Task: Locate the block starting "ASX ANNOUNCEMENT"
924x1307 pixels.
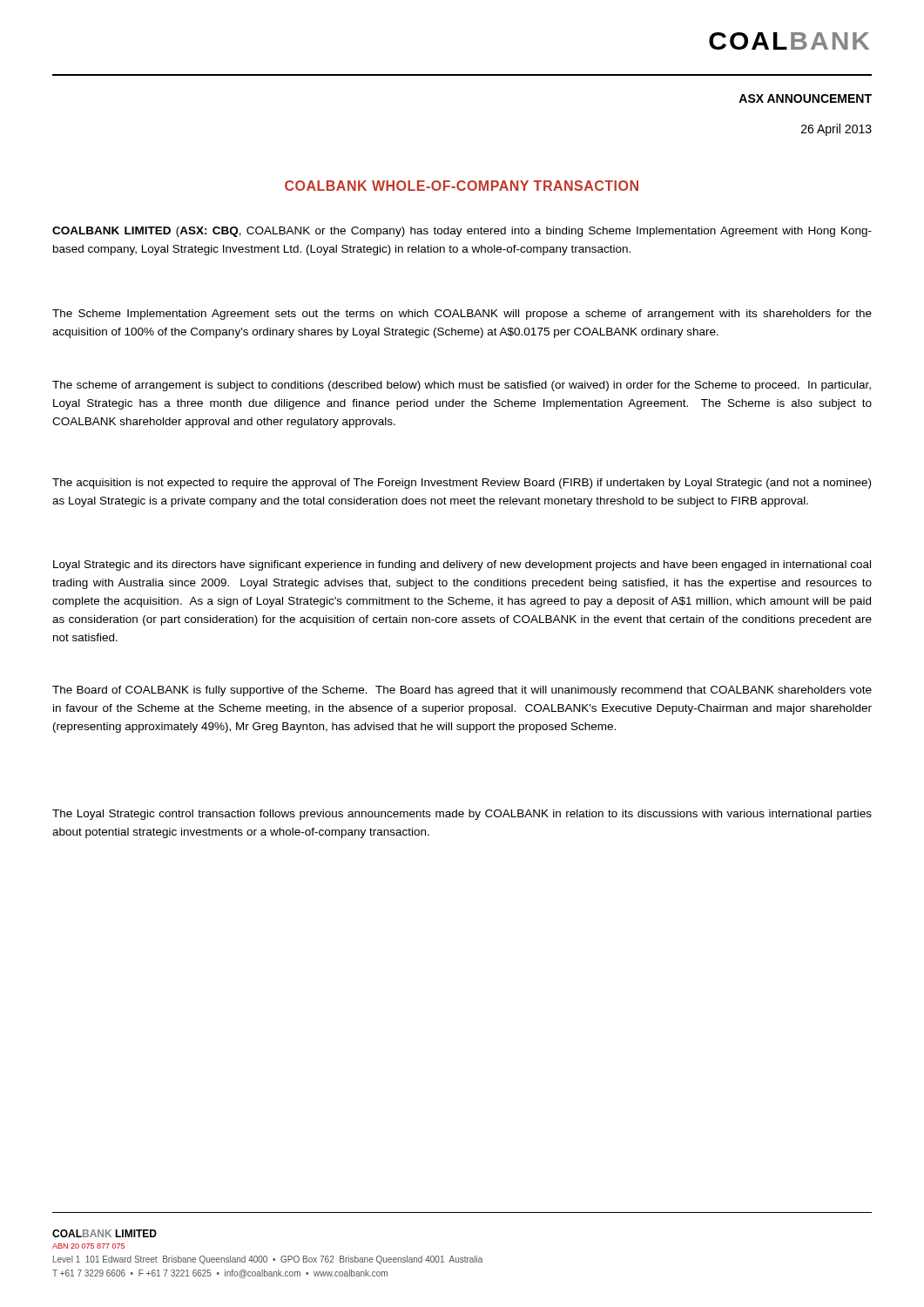Action: click(805, 98)
